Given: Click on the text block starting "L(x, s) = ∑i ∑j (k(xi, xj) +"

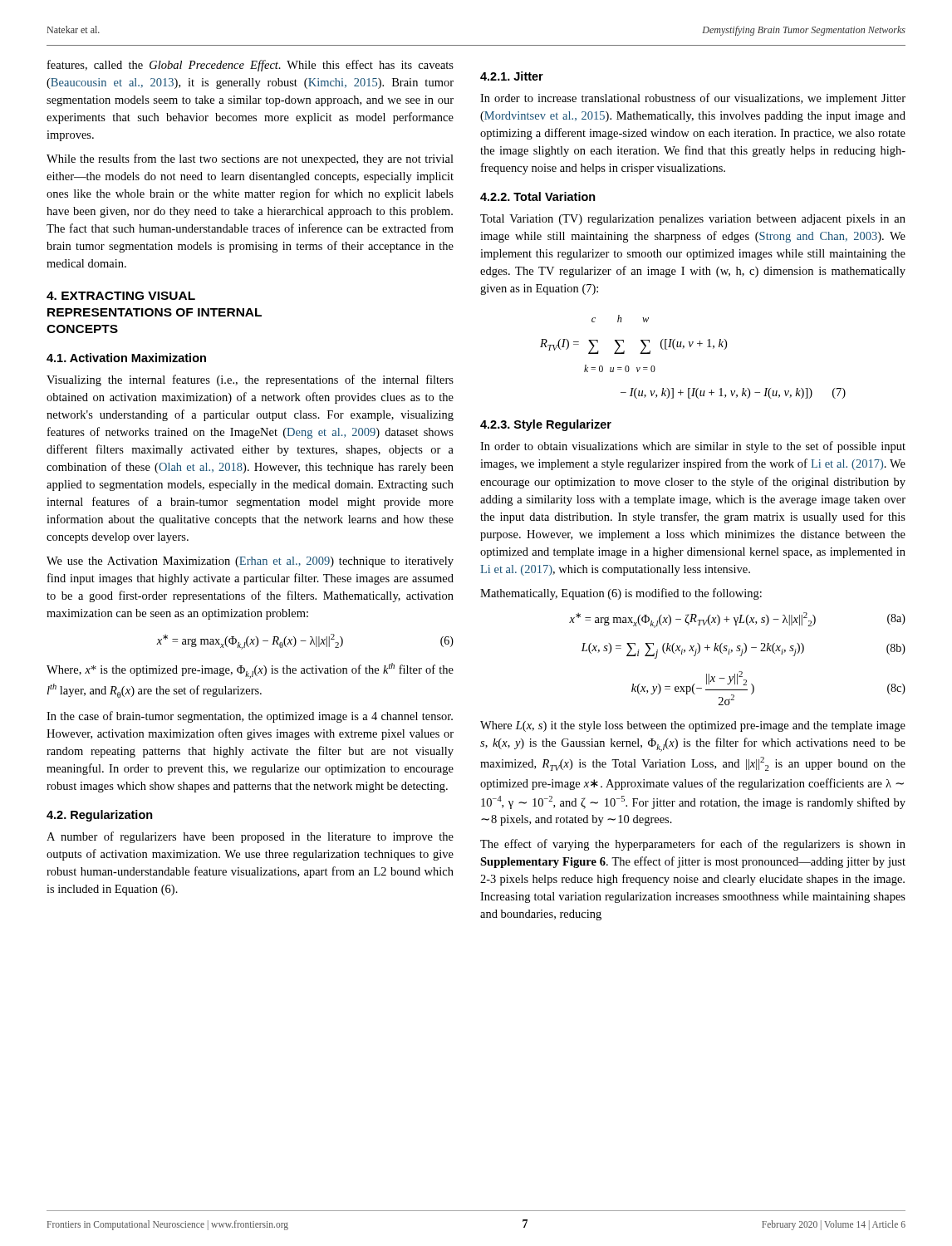Looking at the screenshot, I should [x=743, y=649].
